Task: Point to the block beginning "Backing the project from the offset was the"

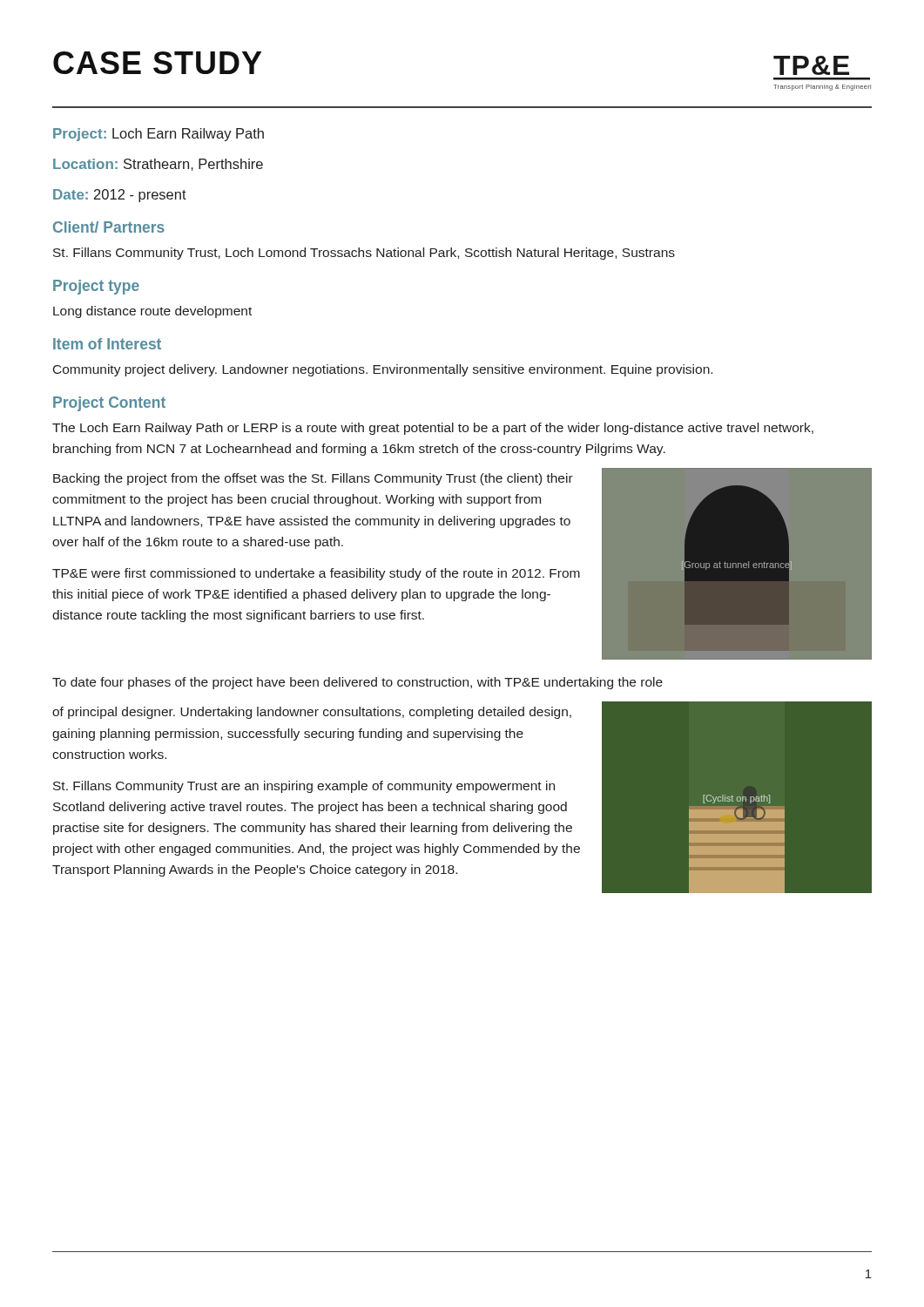Action: 312,510
